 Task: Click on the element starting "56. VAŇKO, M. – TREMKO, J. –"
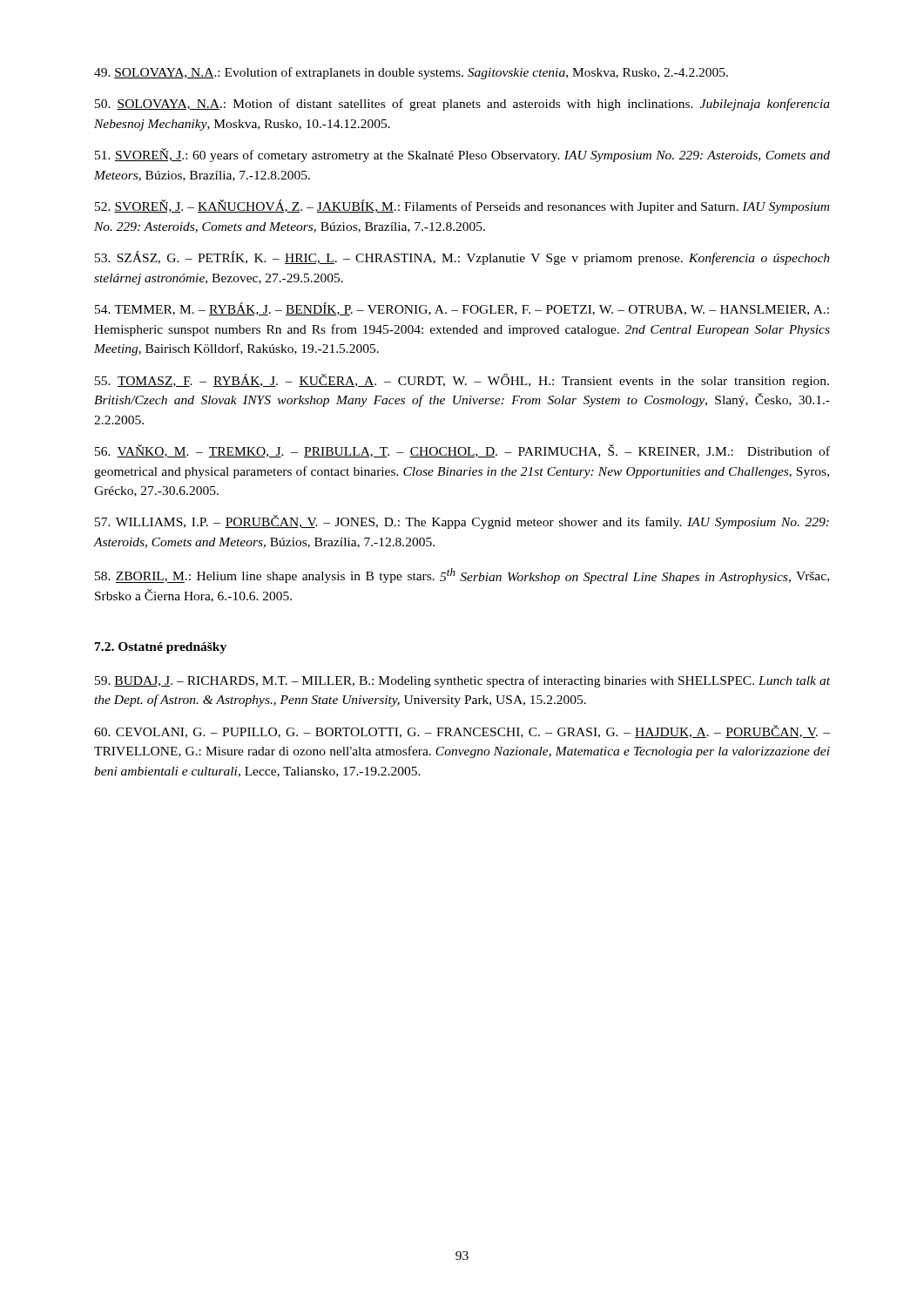coord(462,471)
